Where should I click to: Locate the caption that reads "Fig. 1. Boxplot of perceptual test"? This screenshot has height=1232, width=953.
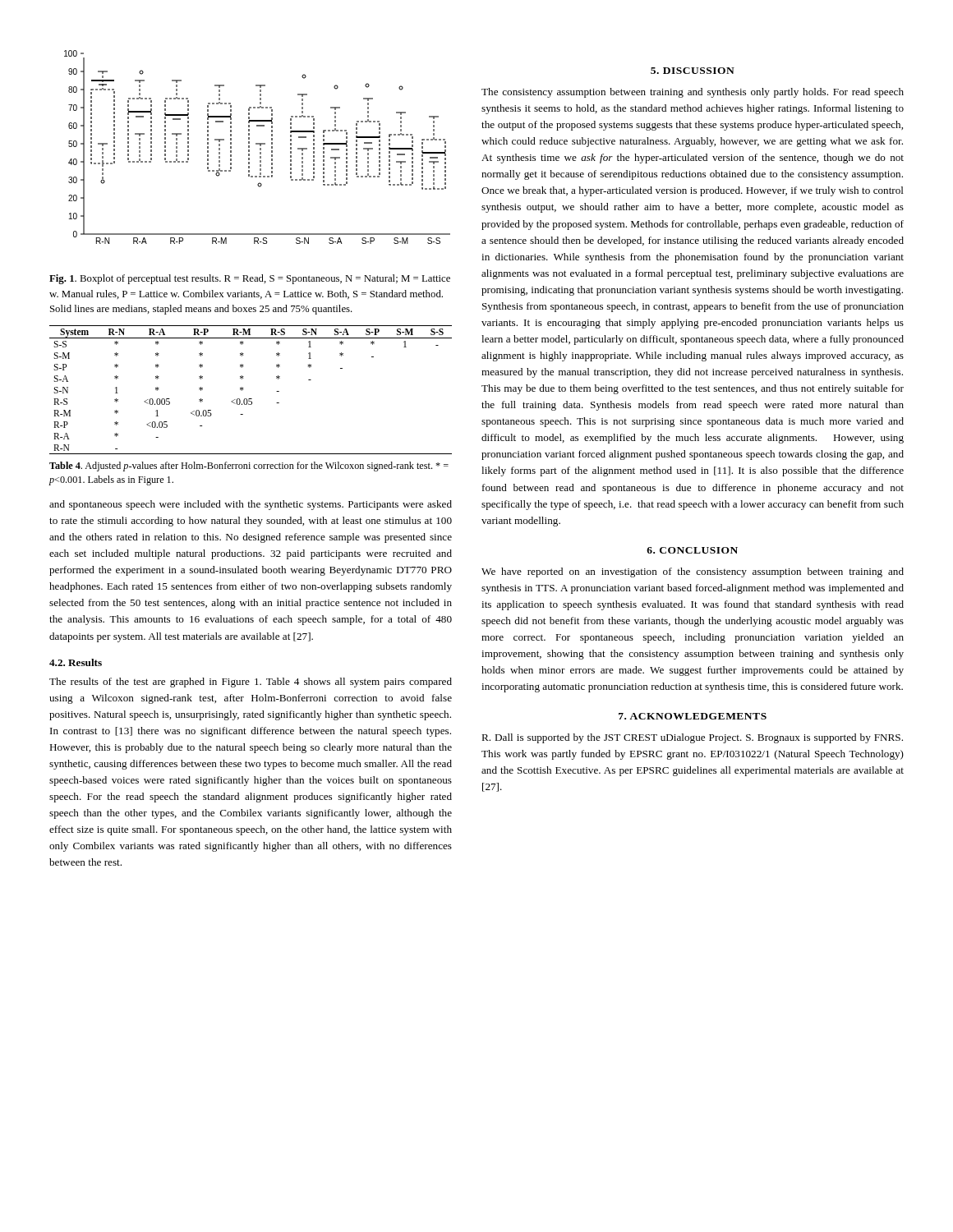pyautogui.click(x=250, y=294)
